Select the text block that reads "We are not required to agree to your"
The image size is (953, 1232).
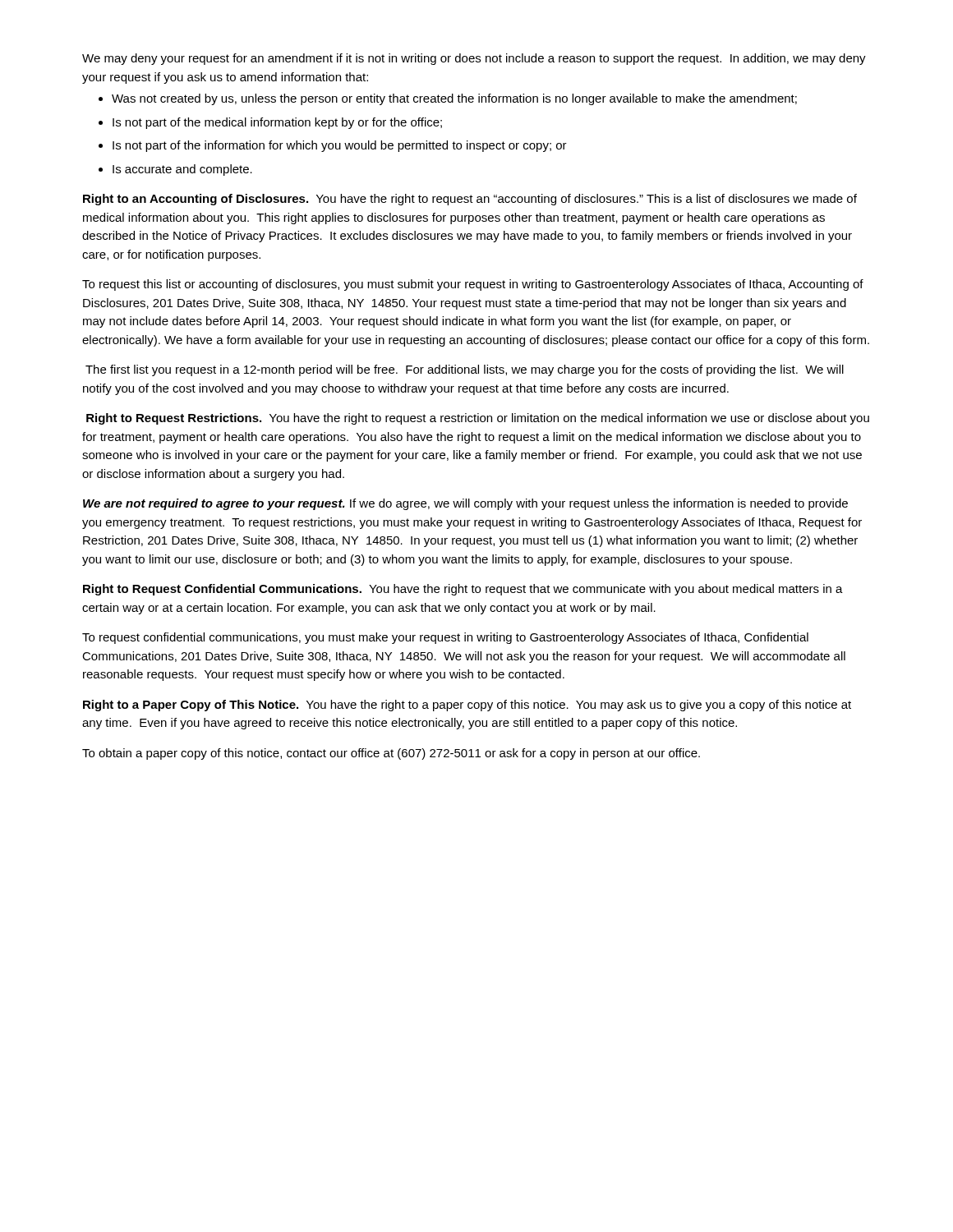tap(472, 531)
